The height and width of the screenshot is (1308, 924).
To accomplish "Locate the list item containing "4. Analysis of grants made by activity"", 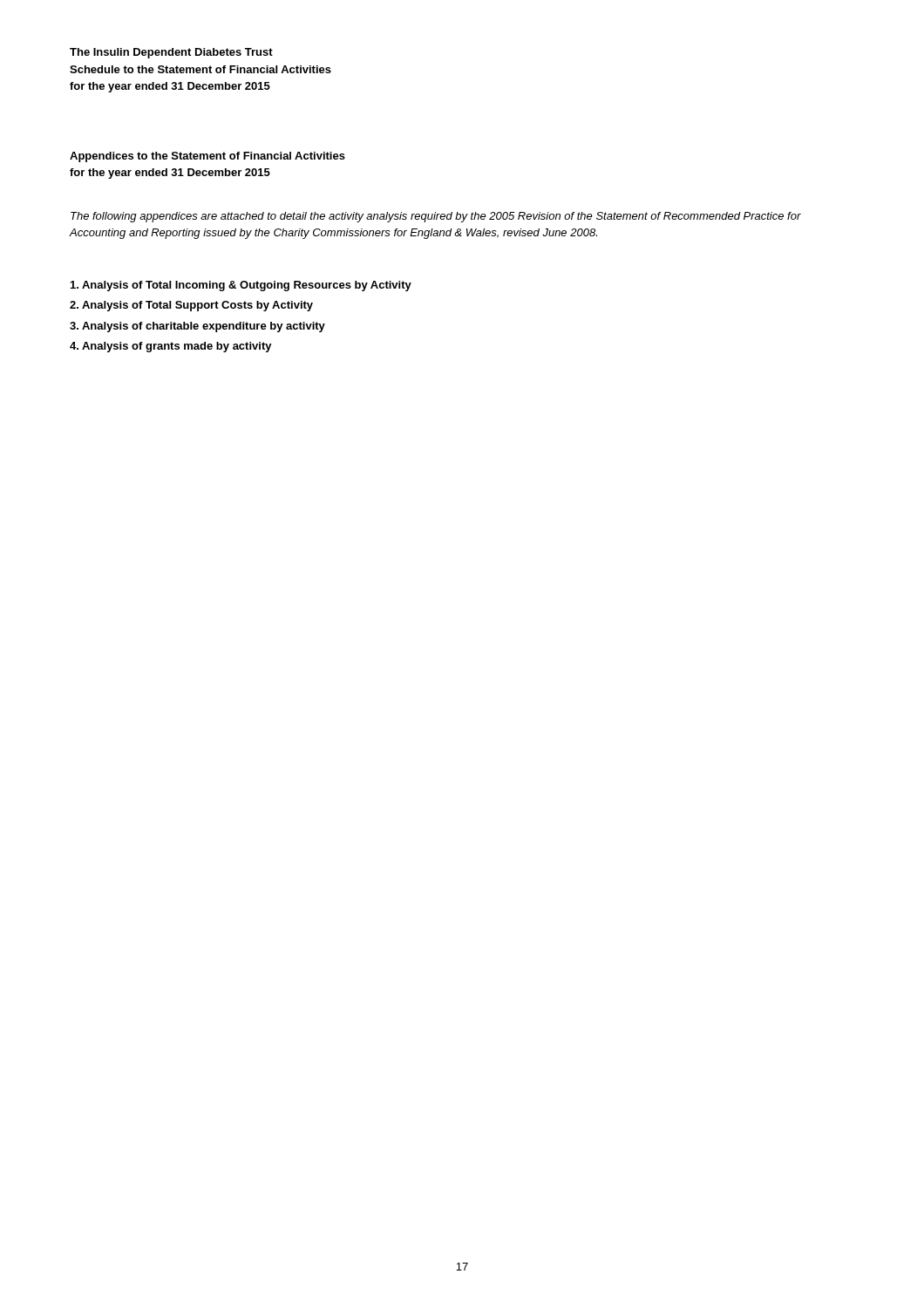I will coord(171,346).
